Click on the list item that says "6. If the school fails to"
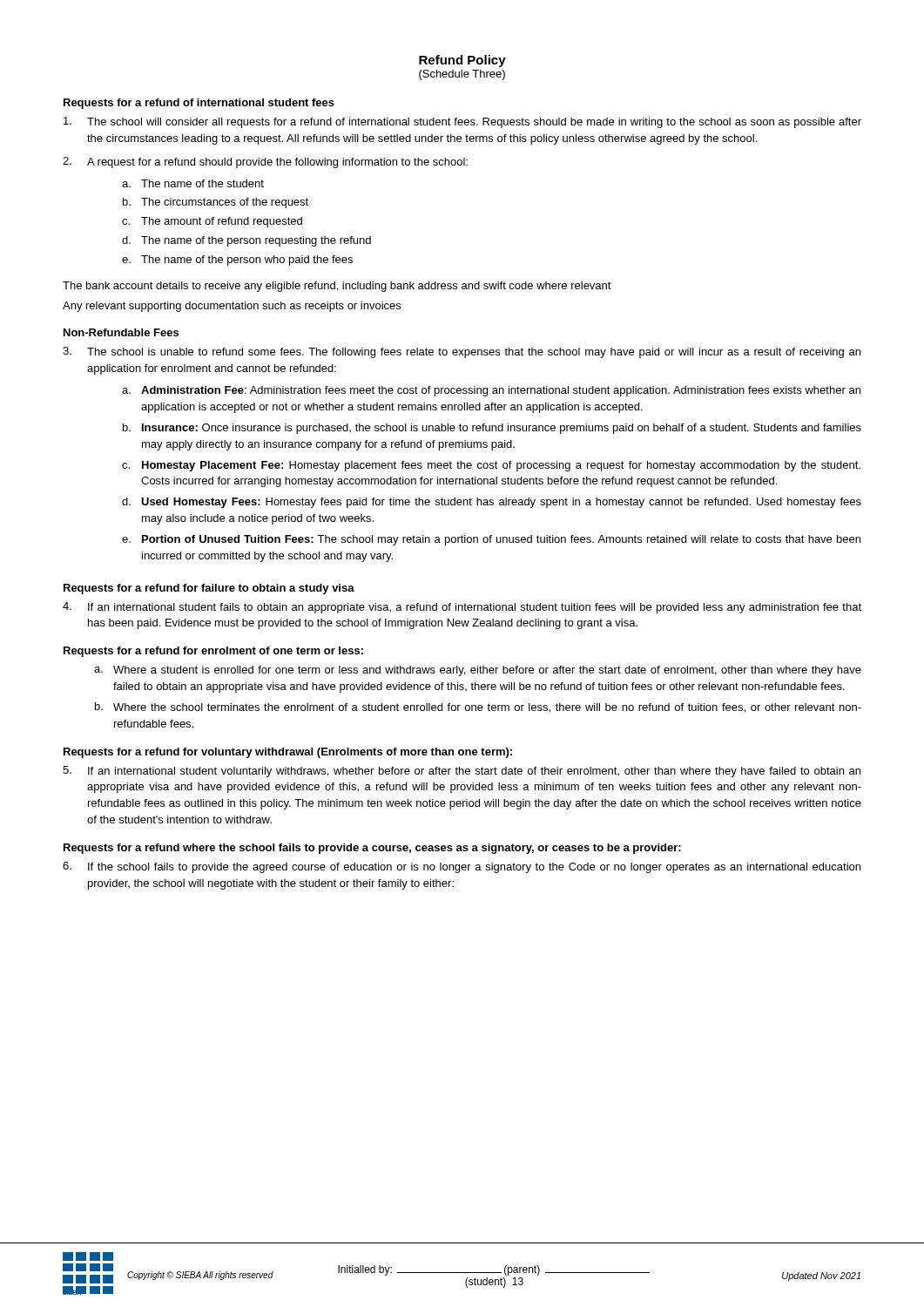This screenshot has height=1307, width=924. tap(462, 876)
